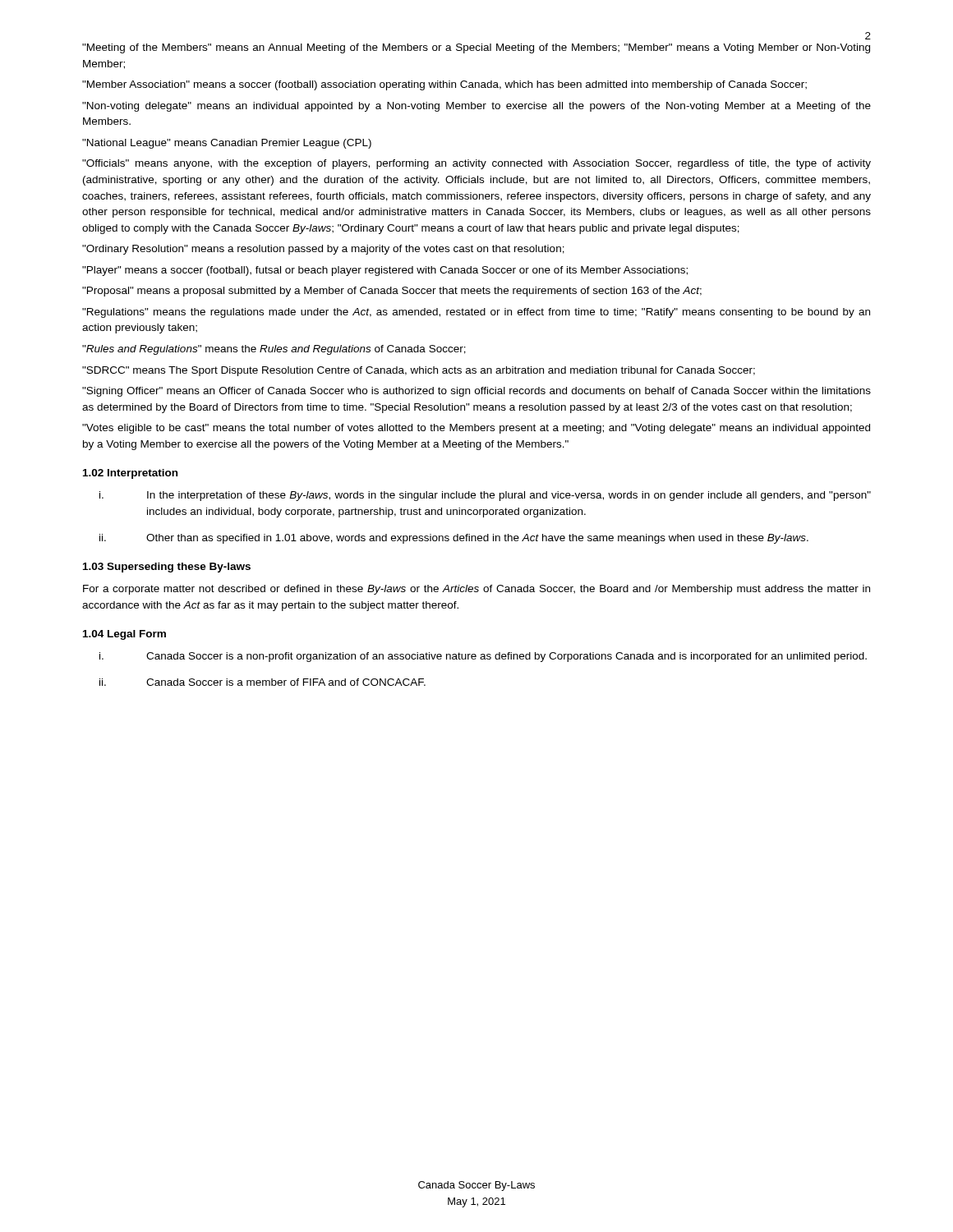Point to the block starting ""Votes eligible to be cast" means"
Viewport: 953px width, 1232px height.
[x=476, y=436]
